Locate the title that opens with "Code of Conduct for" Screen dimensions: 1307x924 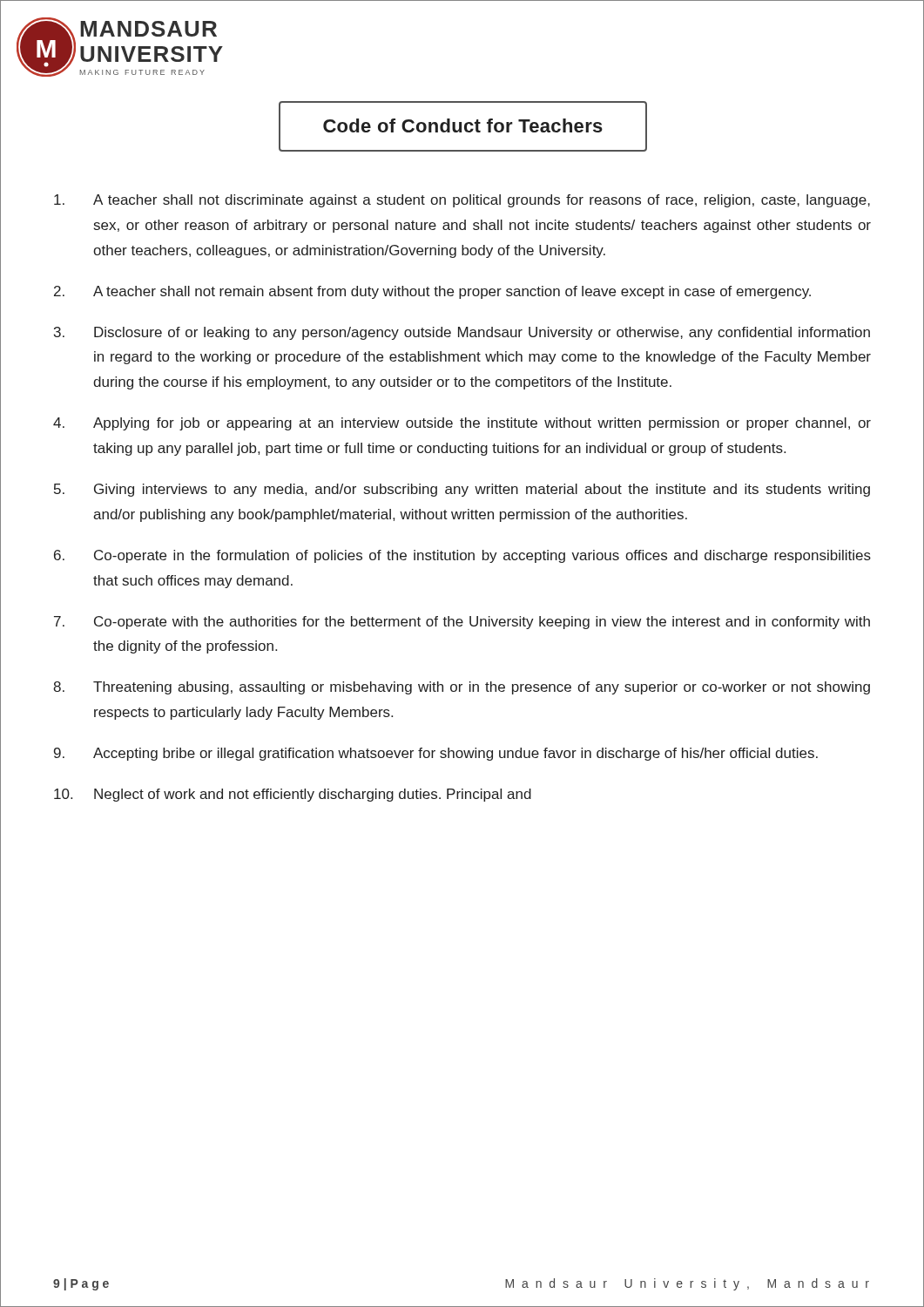click(463, 126)
